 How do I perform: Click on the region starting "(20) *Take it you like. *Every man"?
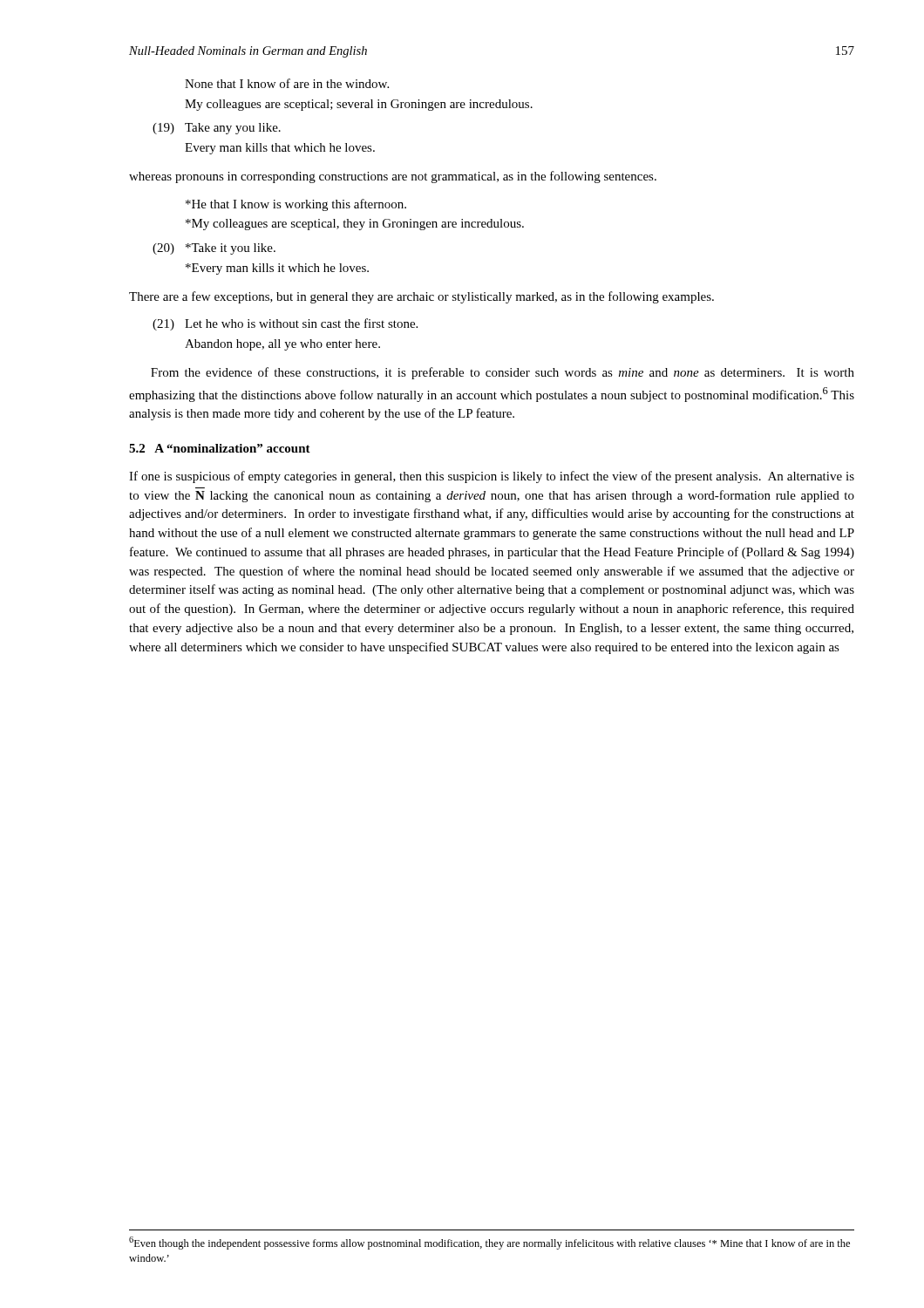214,249
